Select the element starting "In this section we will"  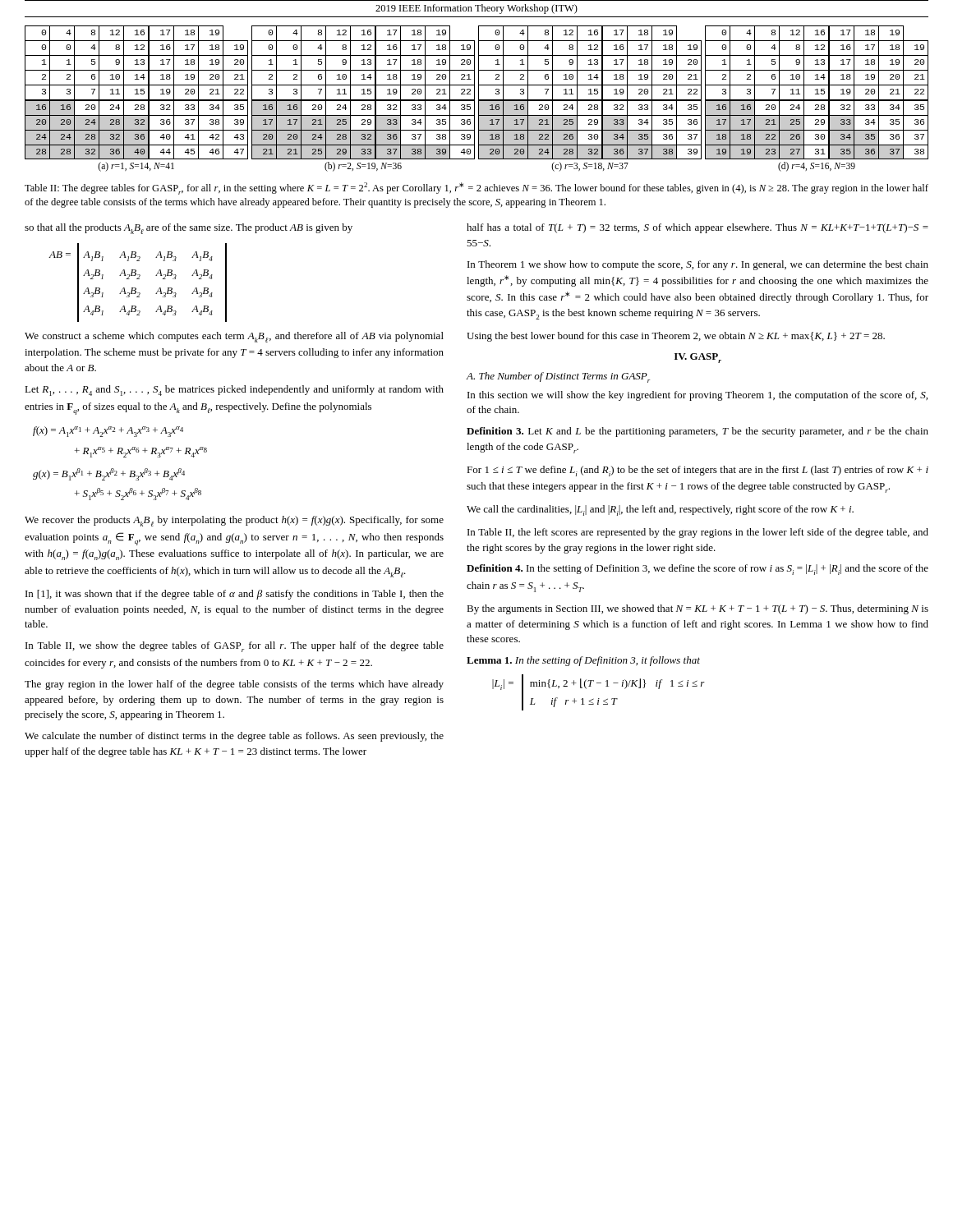click(x=698, y=402)
